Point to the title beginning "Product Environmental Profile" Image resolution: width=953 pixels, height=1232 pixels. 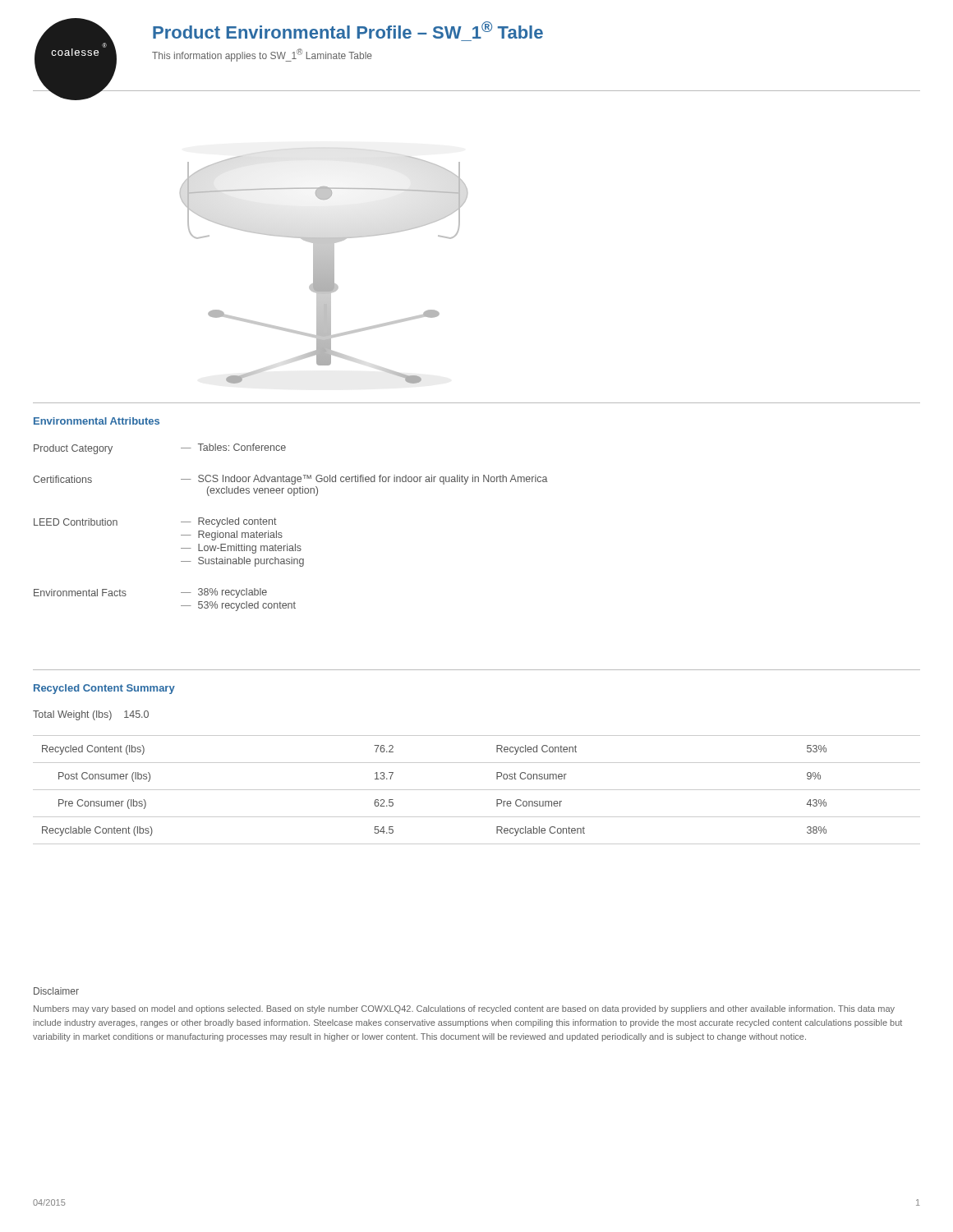pyautogui.click(x=348, y=31)
